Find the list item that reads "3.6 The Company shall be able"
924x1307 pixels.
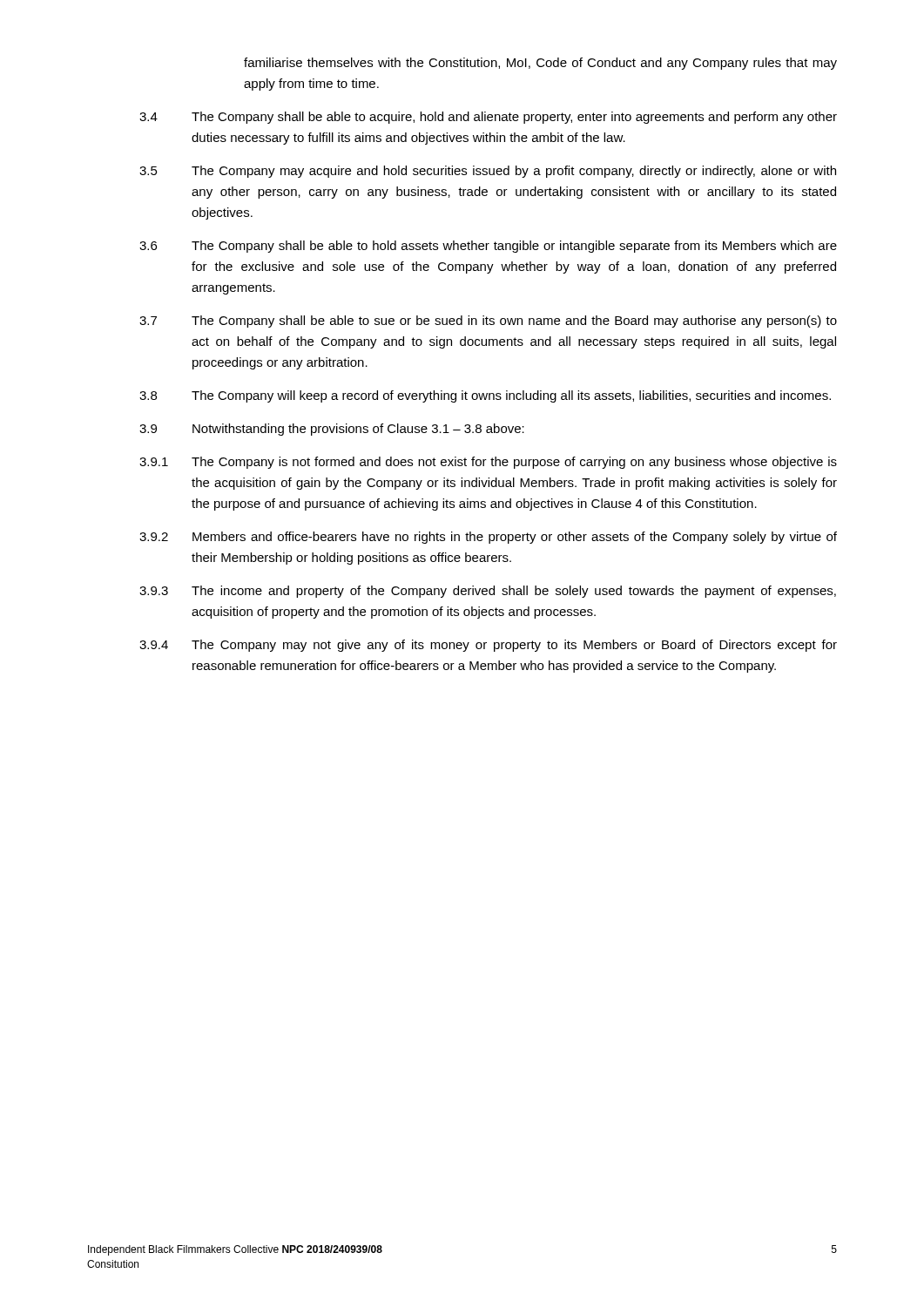488,267
